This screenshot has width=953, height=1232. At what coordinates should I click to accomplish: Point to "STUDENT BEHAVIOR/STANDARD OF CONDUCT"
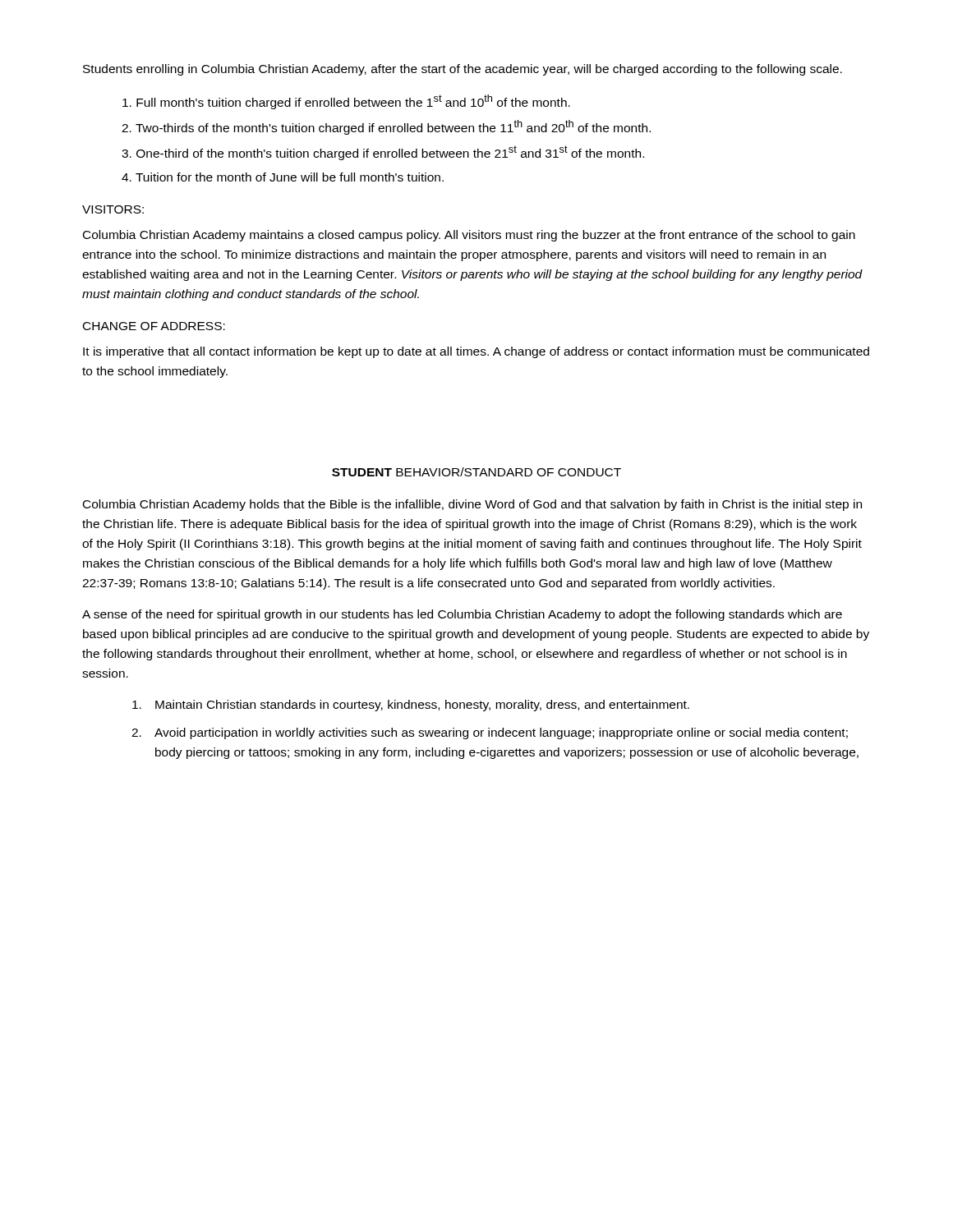point(476,472)
